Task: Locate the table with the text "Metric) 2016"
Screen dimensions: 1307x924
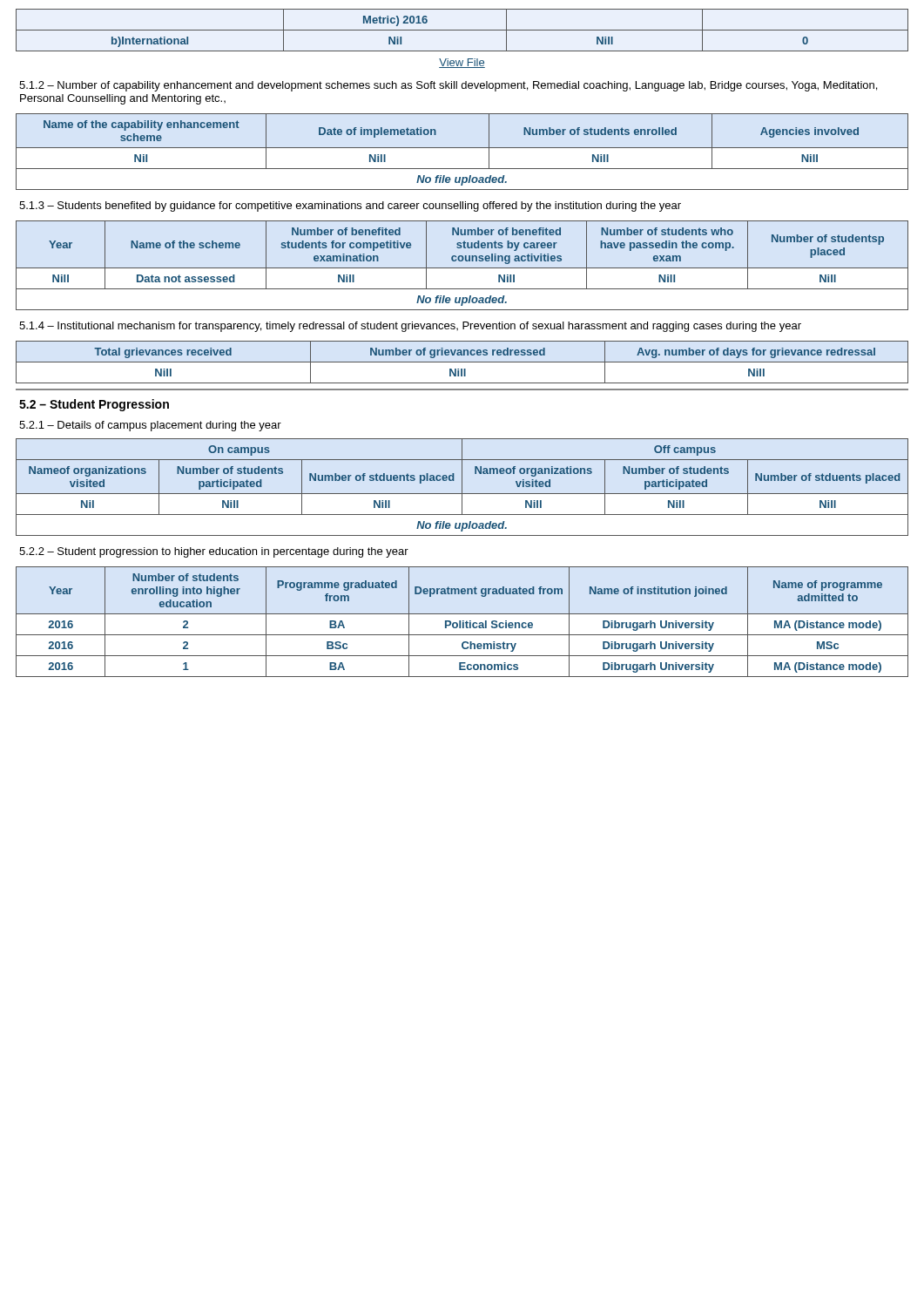Action: [462, 30]
